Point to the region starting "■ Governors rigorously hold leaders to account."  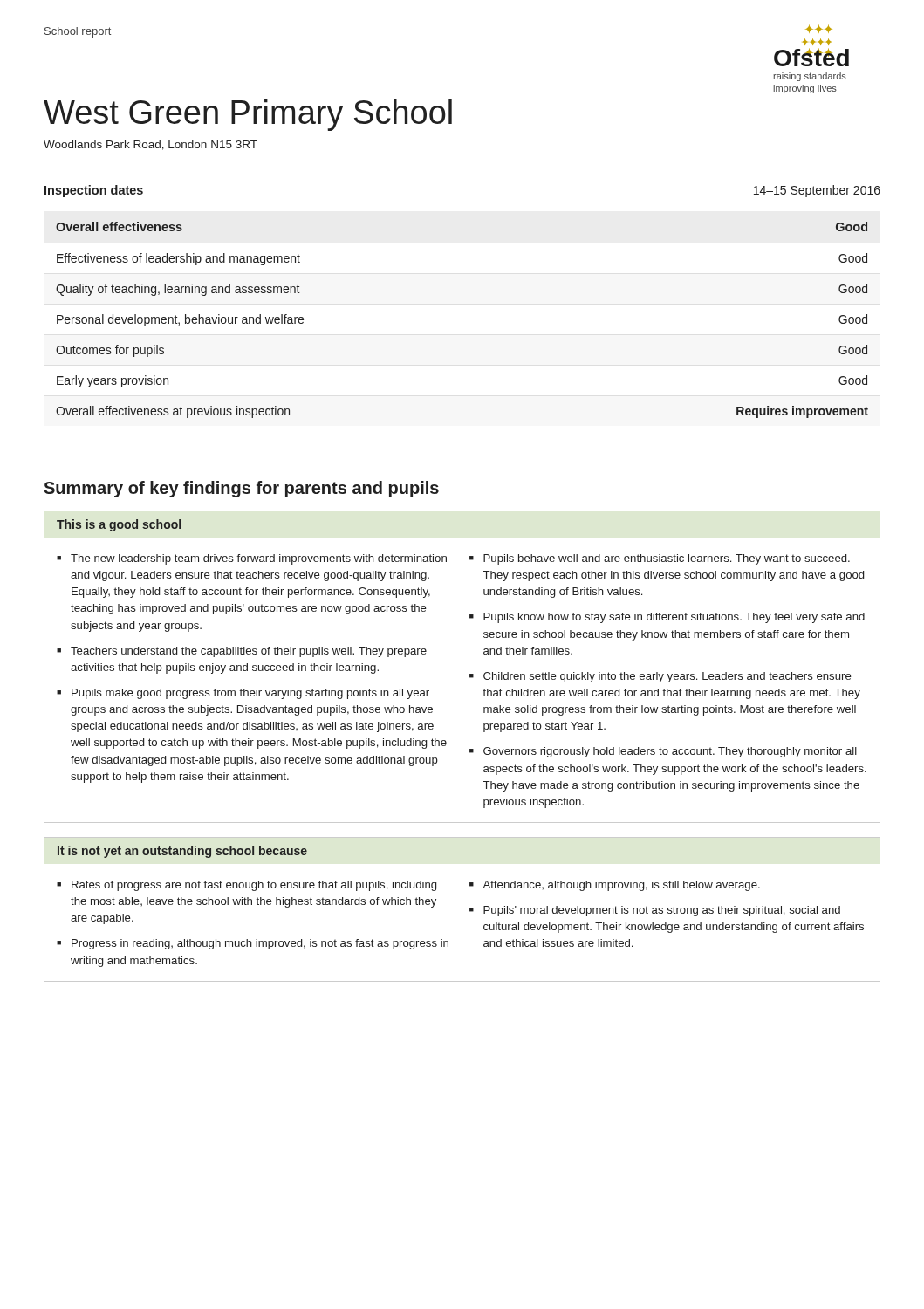click(668, 776)
